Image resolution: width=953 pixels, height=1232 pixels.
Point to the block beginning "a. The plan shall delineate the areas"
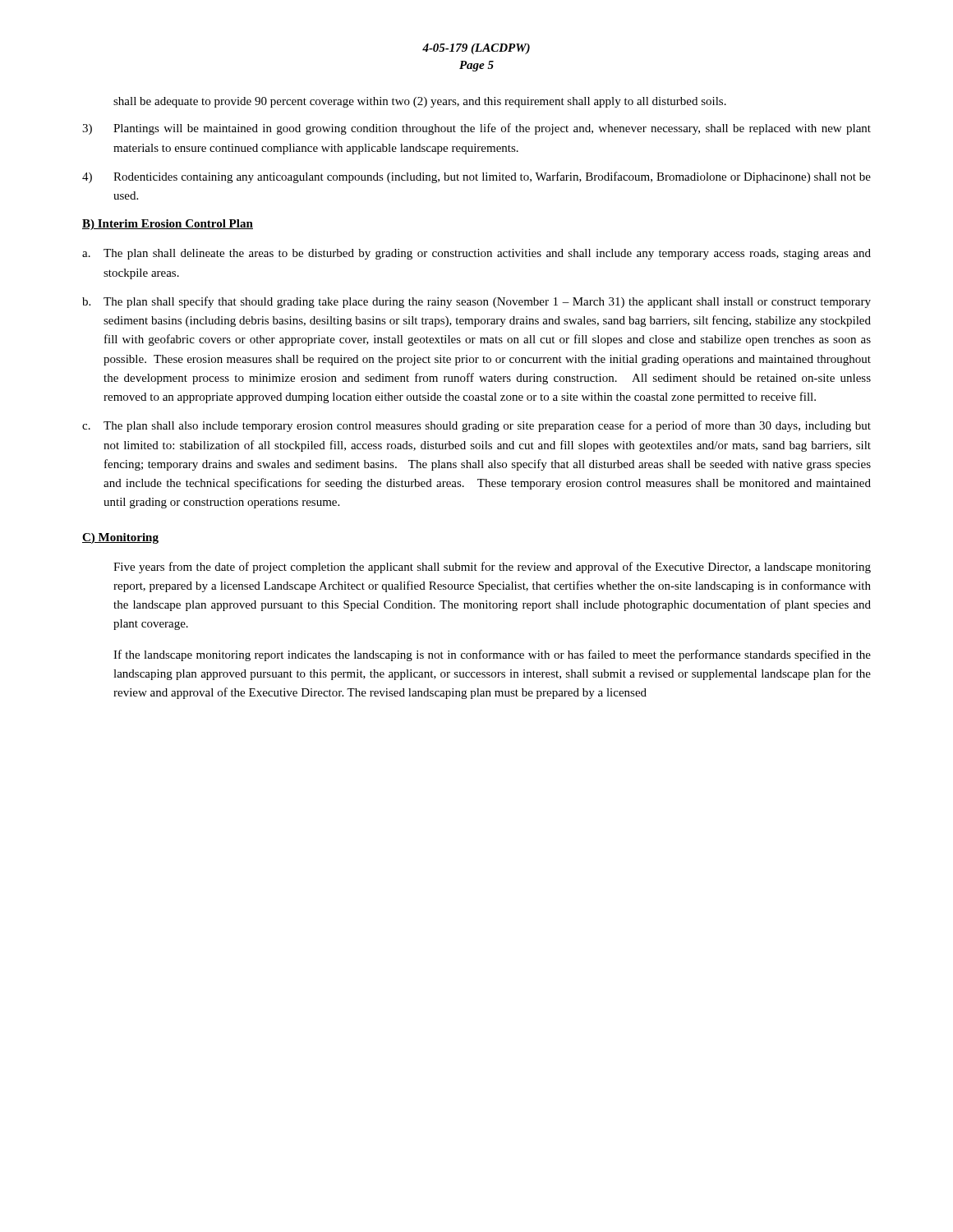[x=476, y=263]
